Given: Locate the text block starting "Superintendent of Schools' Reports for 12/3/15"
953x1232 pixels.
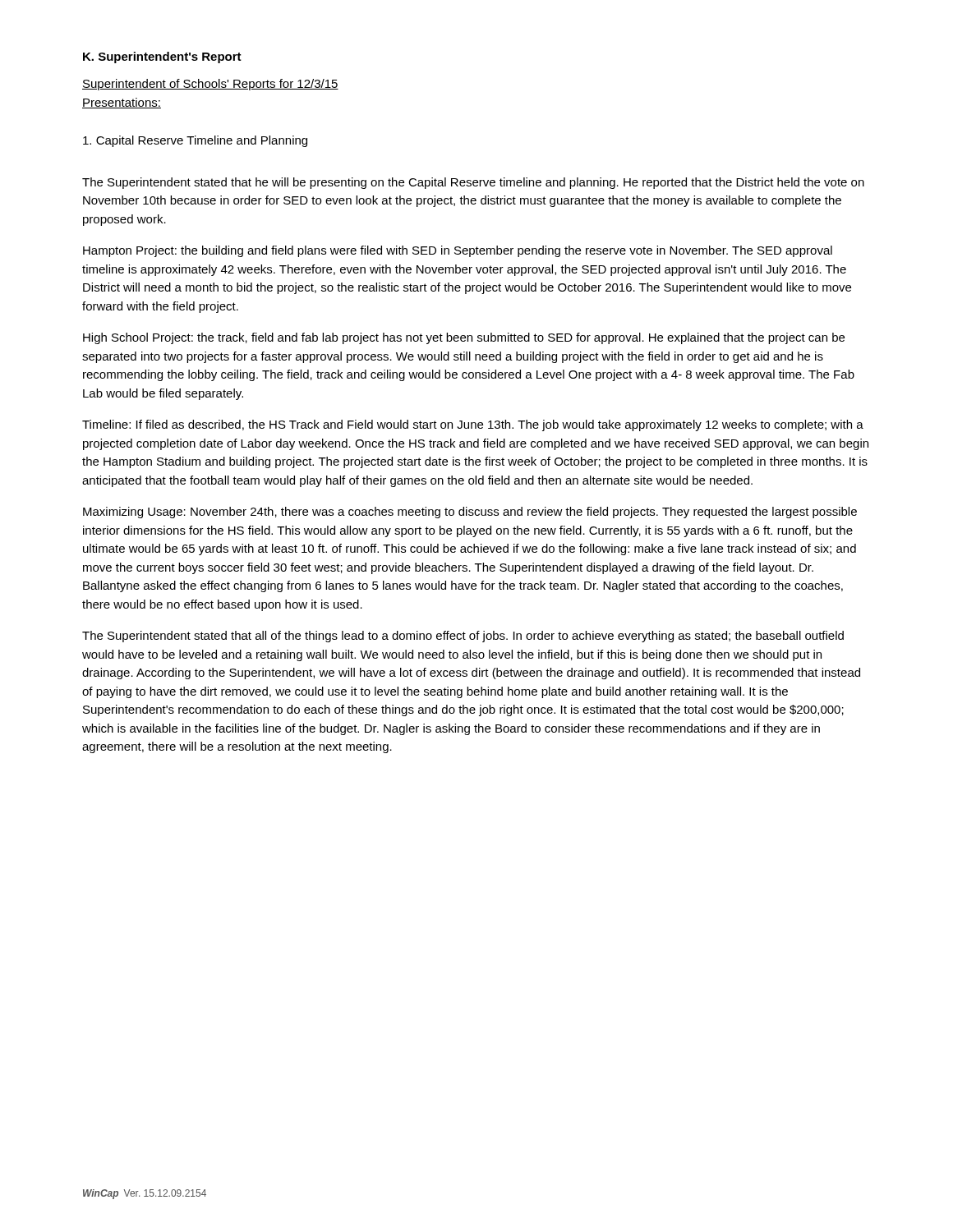Looking at the screenshot, I should [x=210, y=93].
